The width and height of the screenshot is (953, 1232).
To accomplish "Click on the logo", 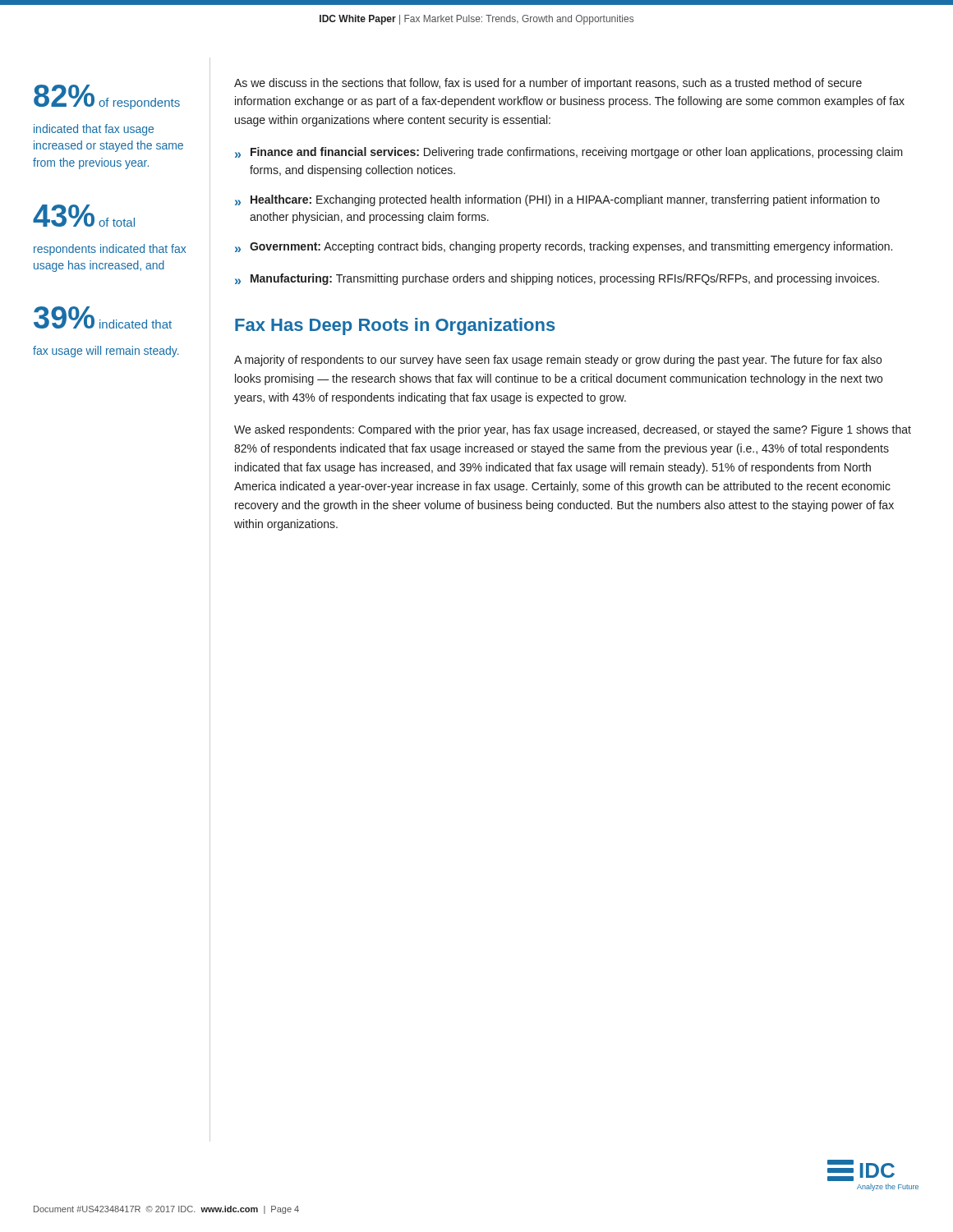I will 875,1177.
